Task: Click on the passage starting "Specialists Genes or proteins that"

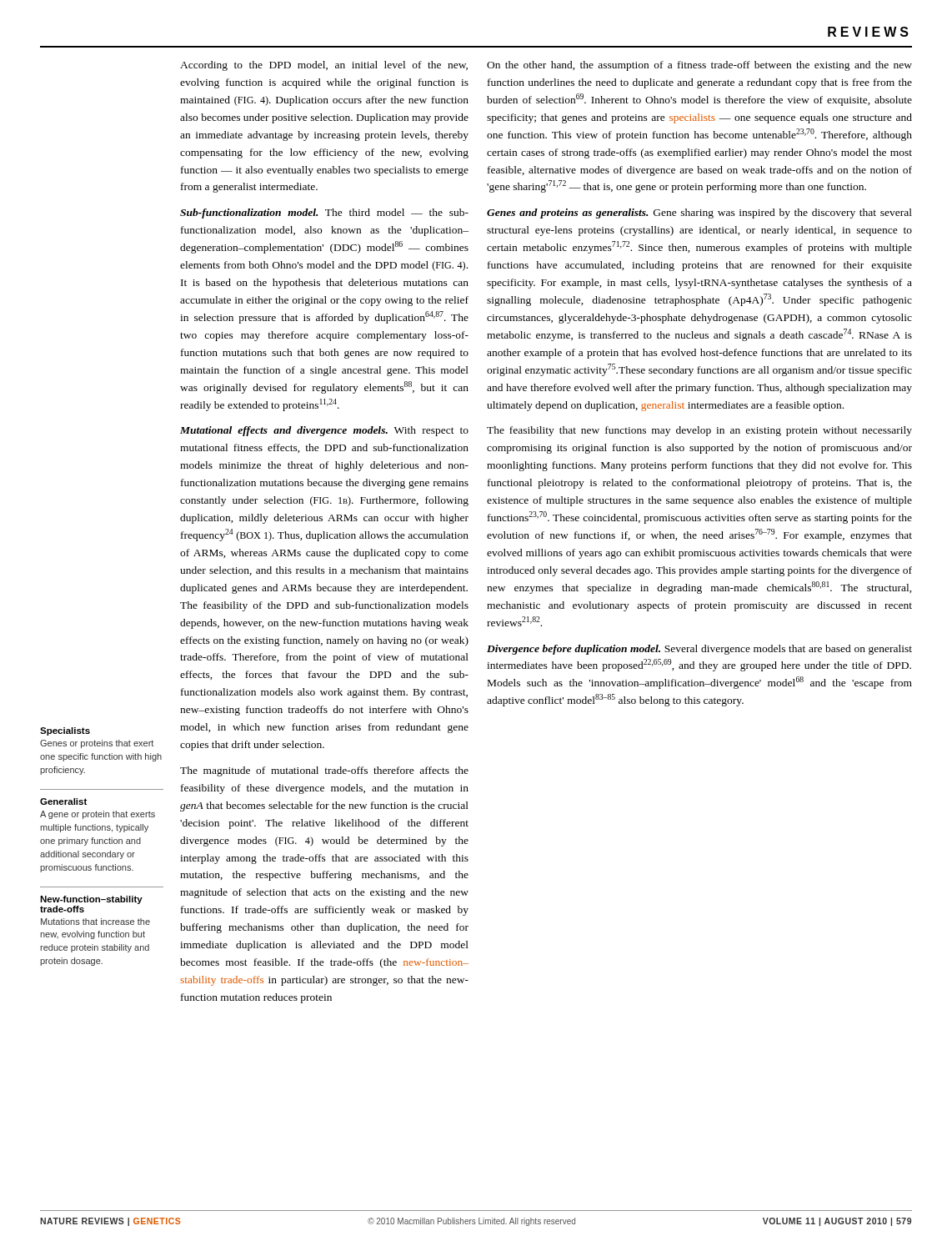Action: (102, 751)
